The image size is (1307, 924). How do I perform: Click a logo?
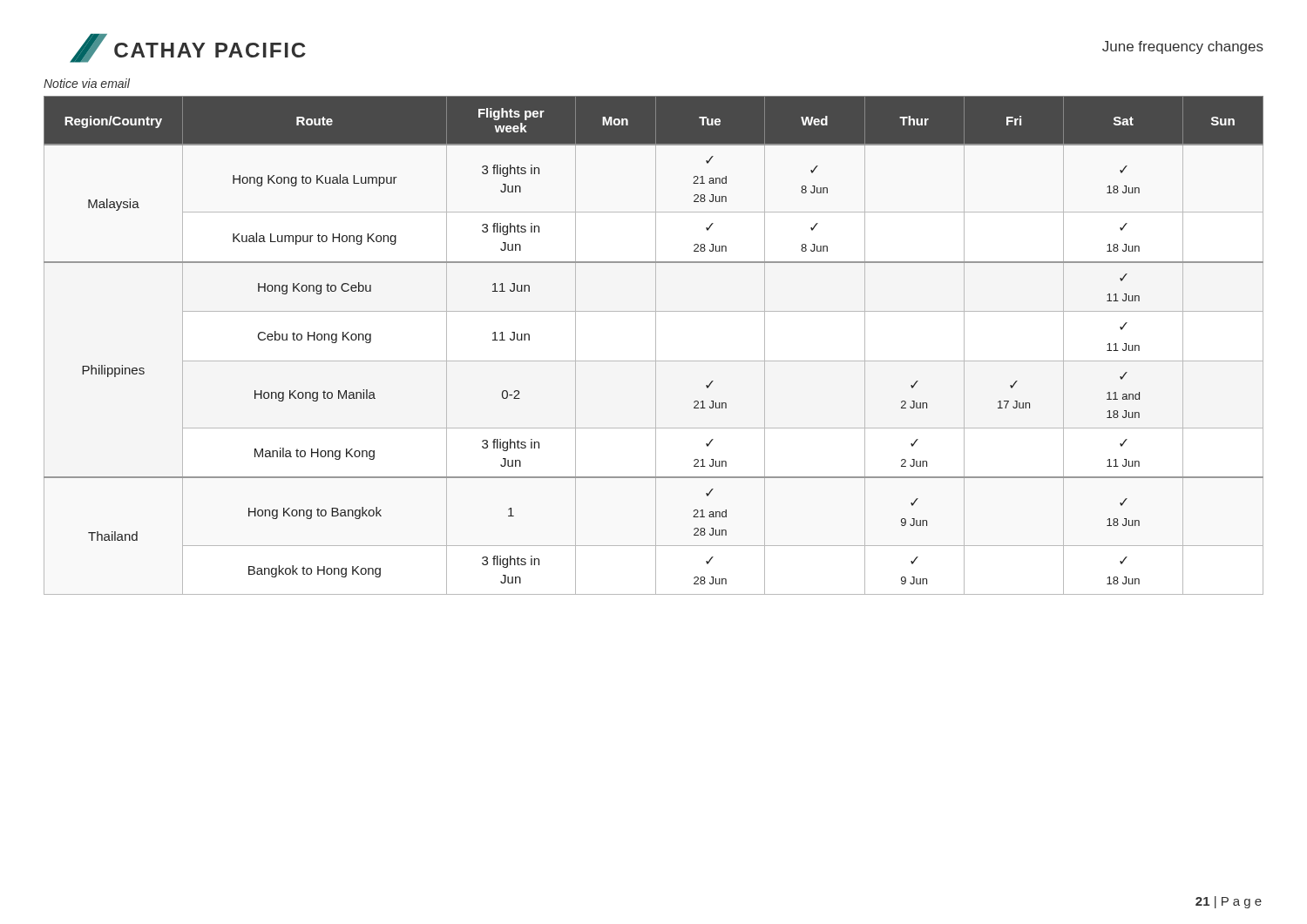point(183,49)
